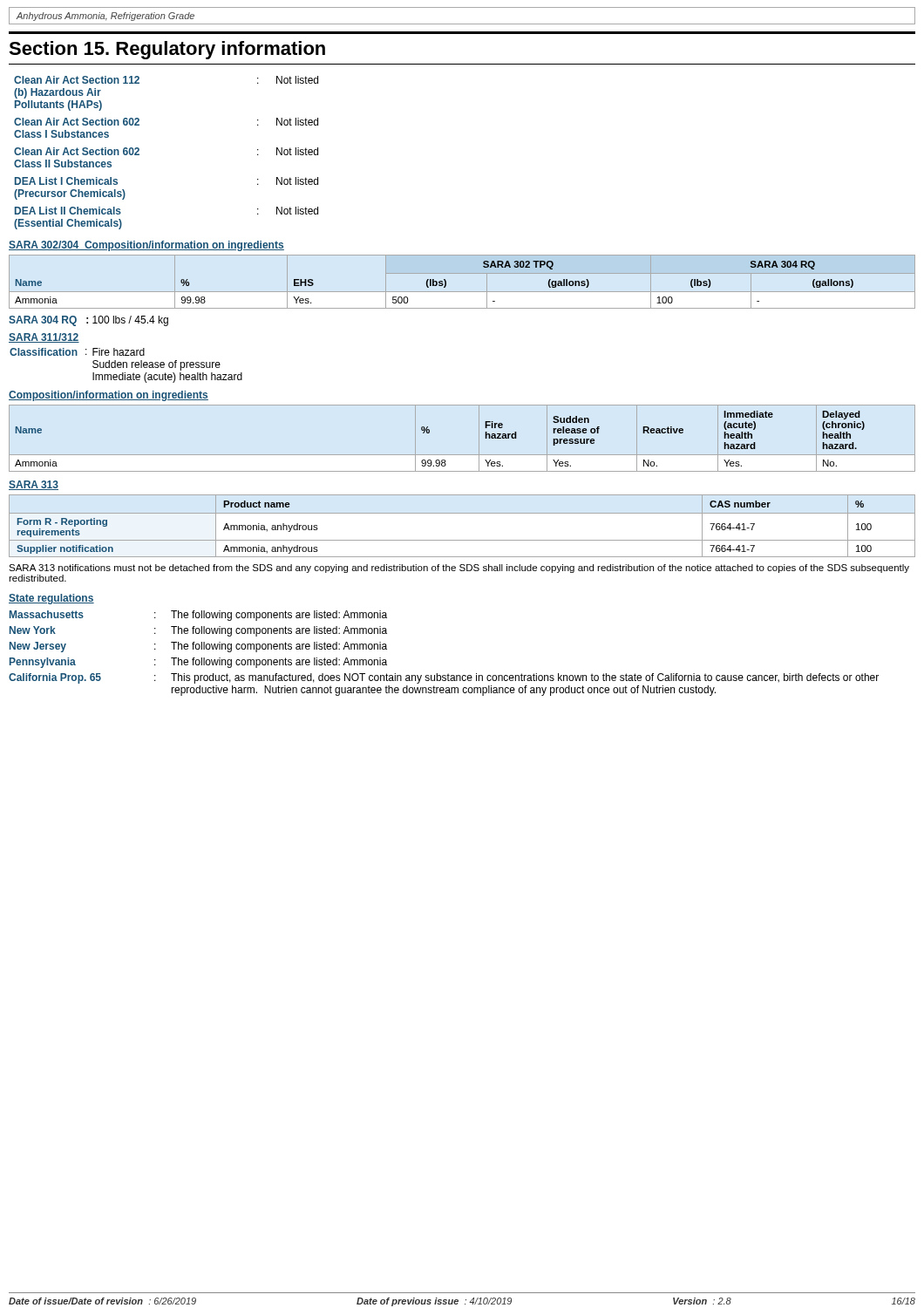Where is the passage that starts "SARA 304 RQ : 100"?
This screenshot has width=924, height=1308.
point(89,320)
